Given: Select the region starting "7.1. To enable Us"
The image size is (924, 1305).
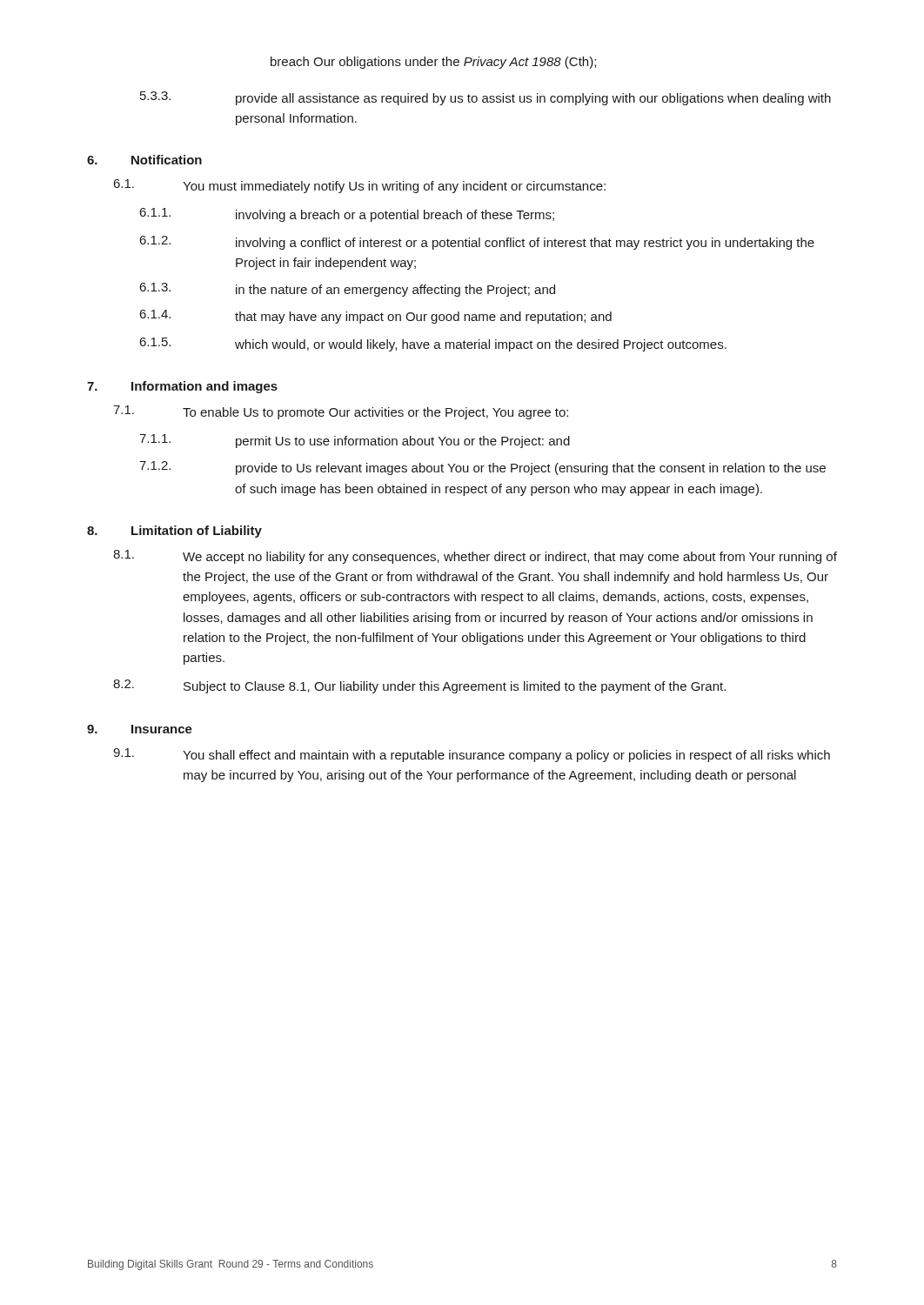Looking at the screenshot, I should pos(462,412).
